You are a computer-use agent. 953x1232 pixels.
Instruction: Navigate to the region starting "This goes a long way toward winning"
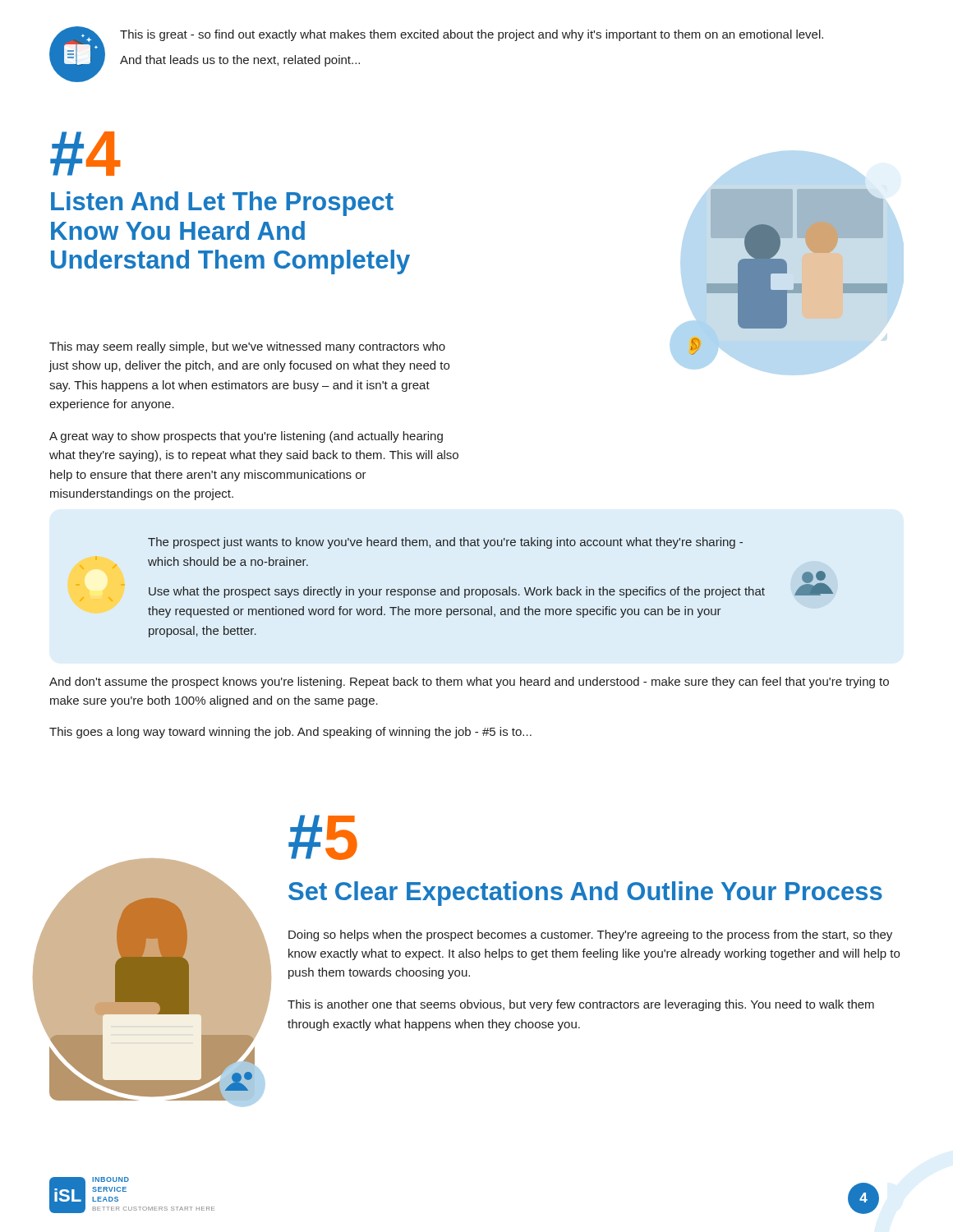click(x=291, y=731)
